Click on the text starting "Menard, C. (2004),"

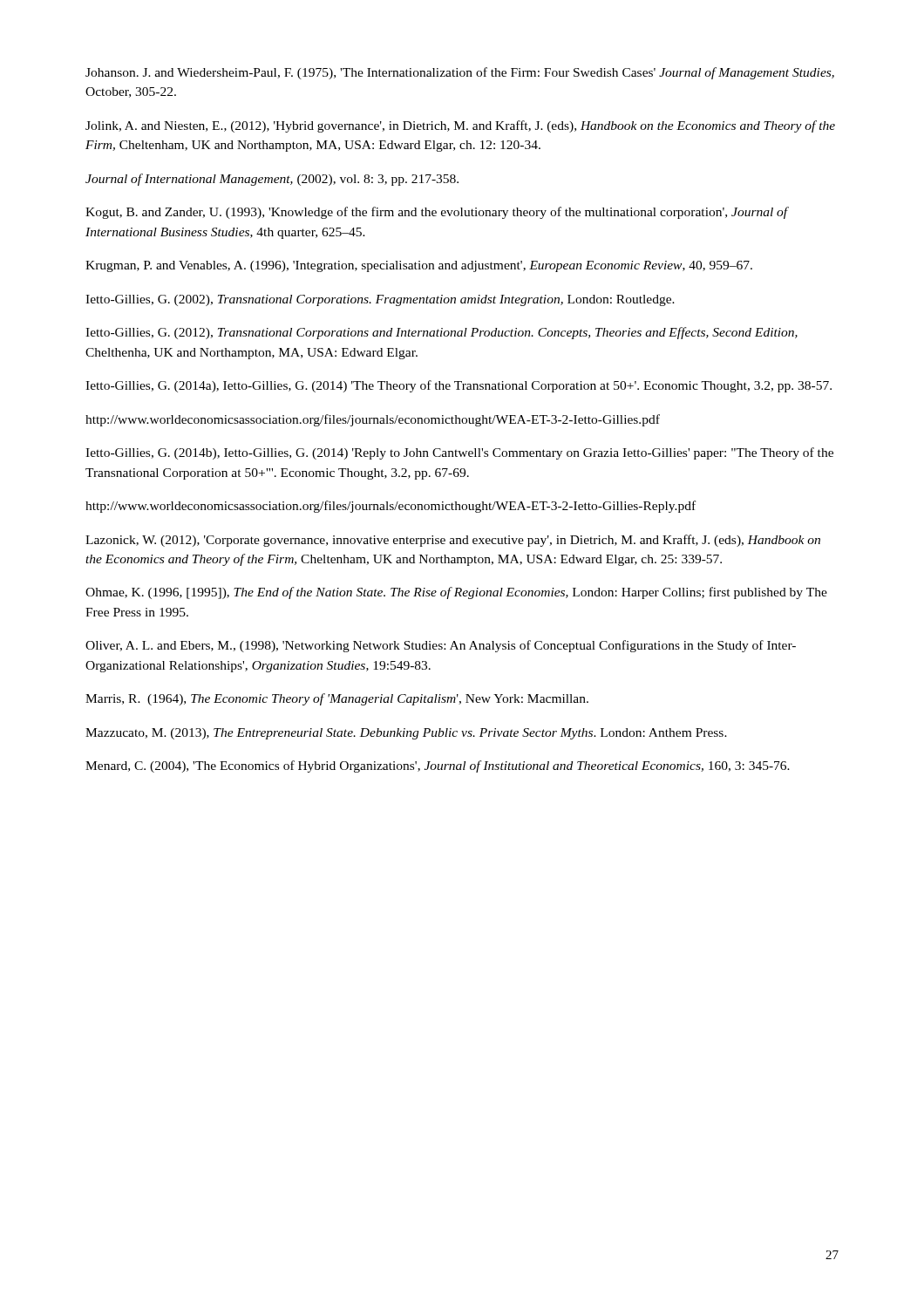[x=438, y=765]
